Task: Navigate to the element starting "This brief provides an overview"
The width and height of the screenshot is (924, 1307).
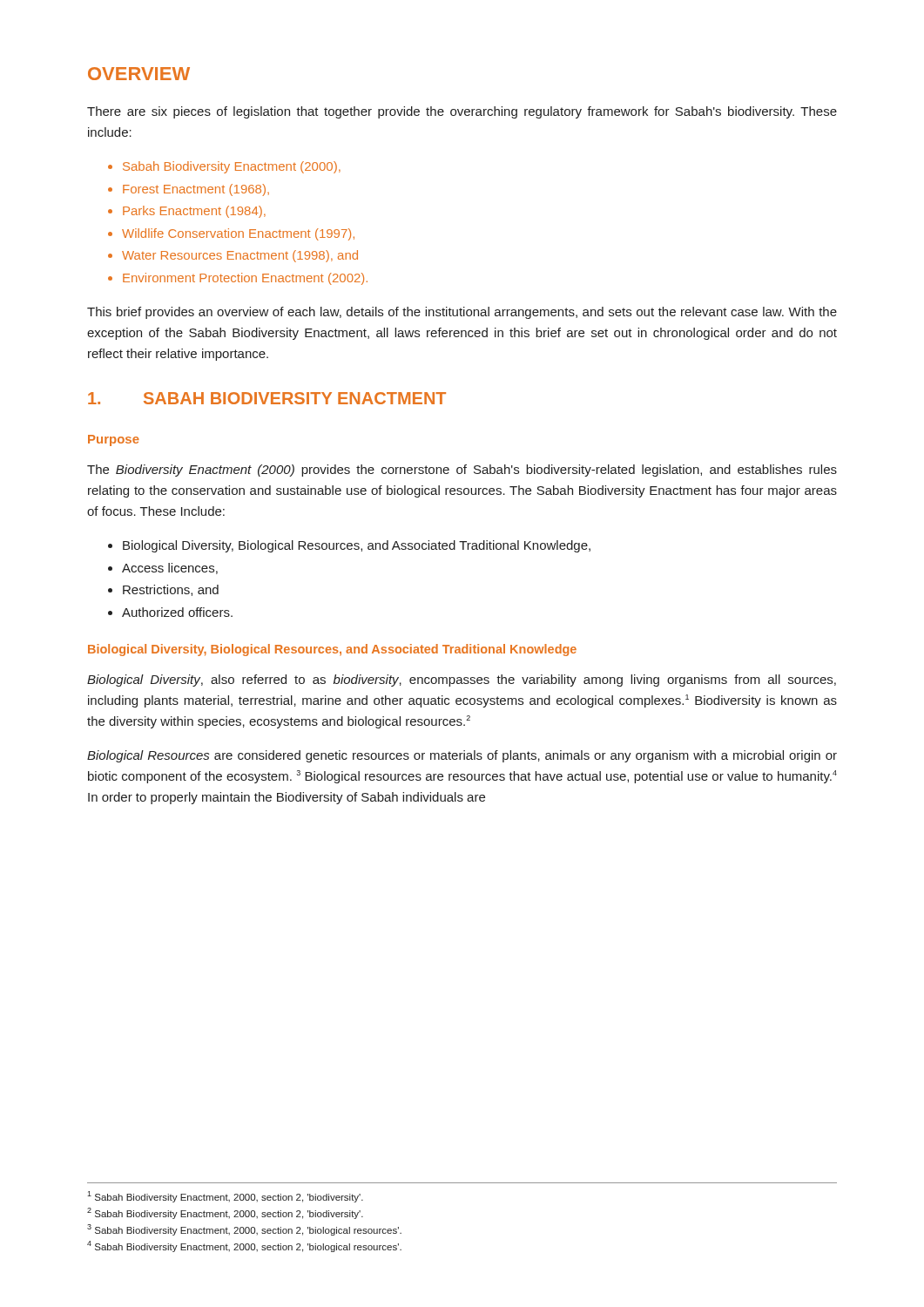Action: pos(462,333)
